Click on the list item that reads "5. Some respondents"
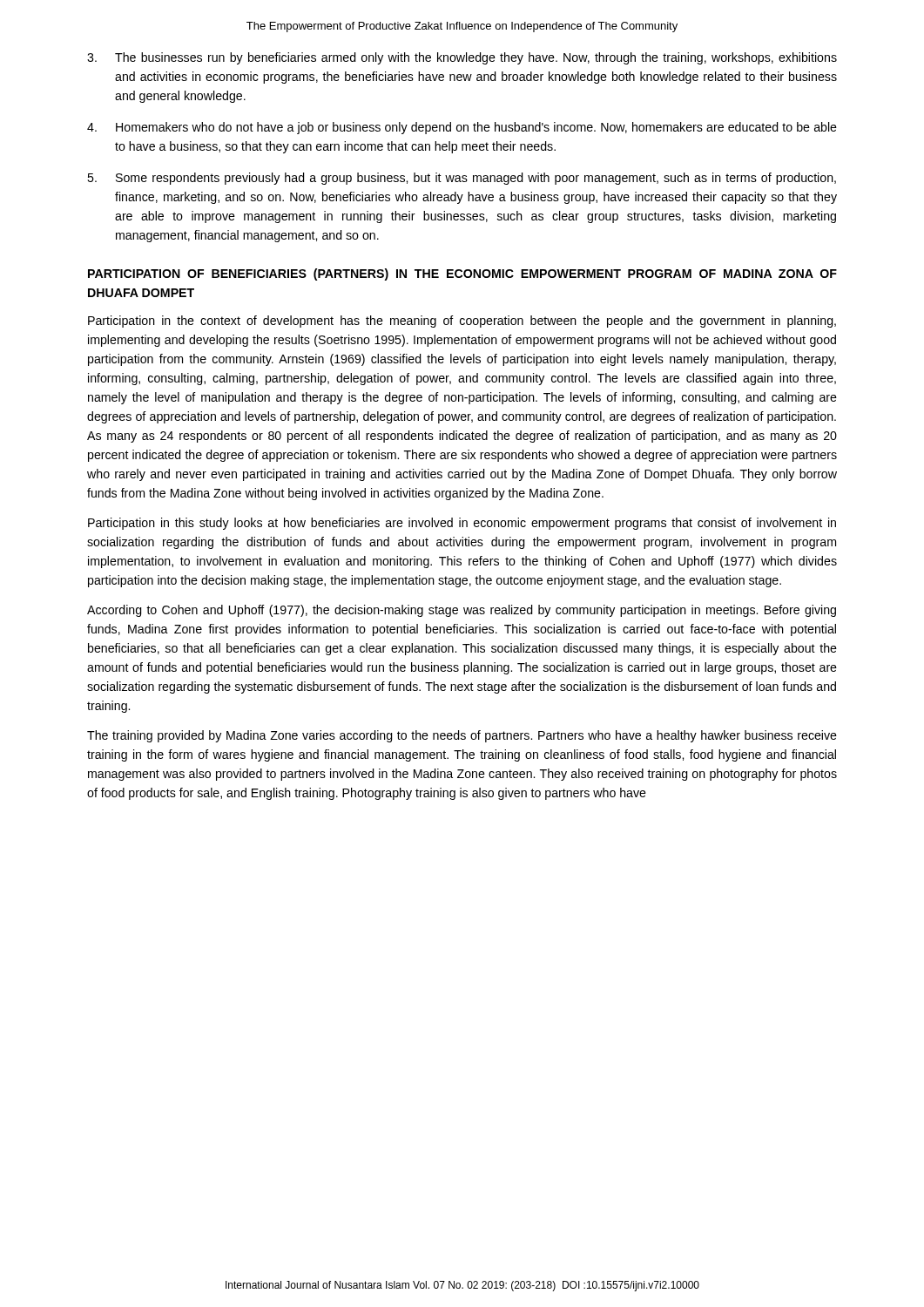The image size is (924, 1307). [x=462, y=207]
